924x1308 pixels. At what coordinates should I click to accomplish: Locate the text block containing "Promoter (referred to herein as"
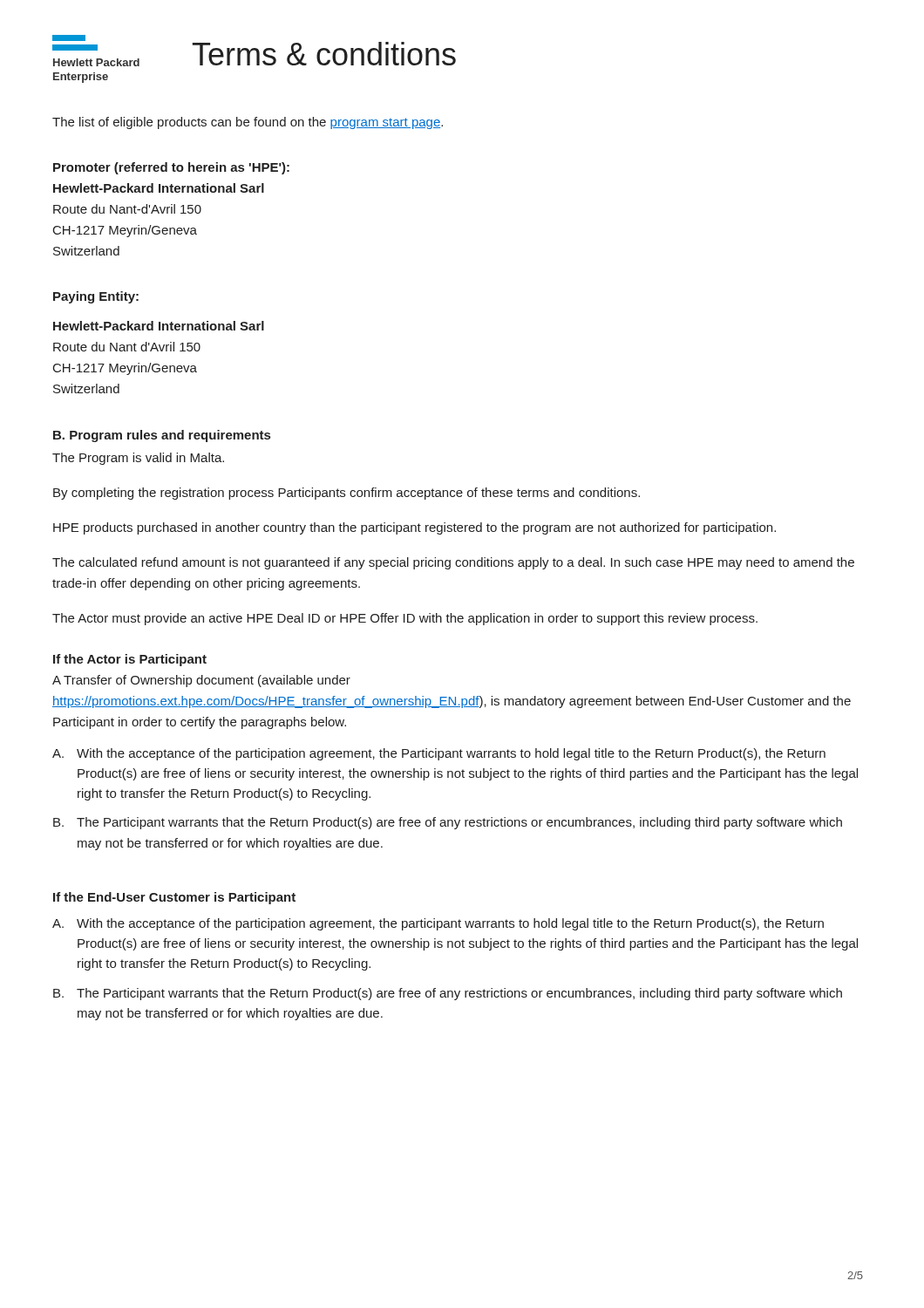[x=171, y=168]
